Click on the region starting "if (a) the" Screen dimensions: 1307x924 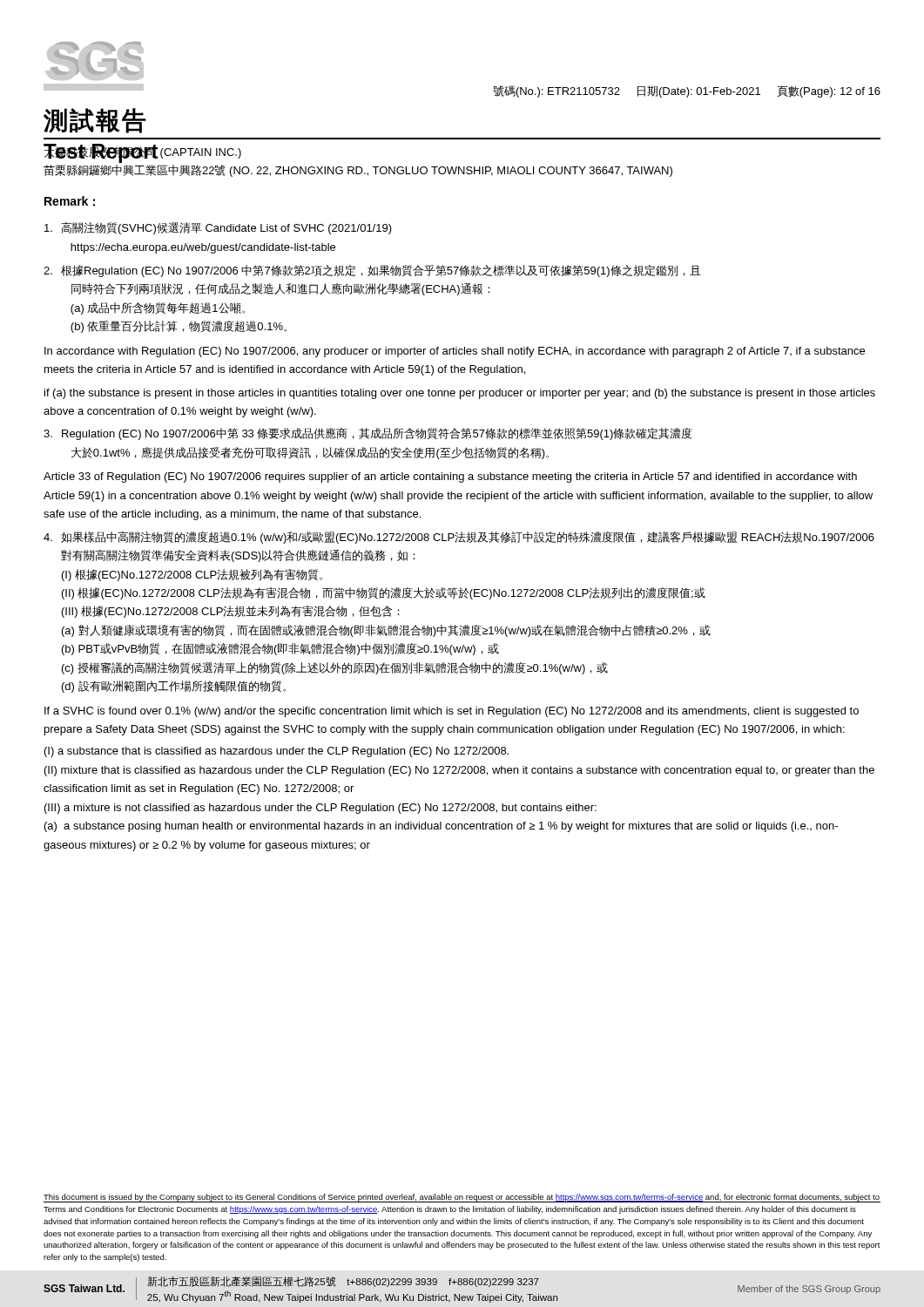coord(460,402)
